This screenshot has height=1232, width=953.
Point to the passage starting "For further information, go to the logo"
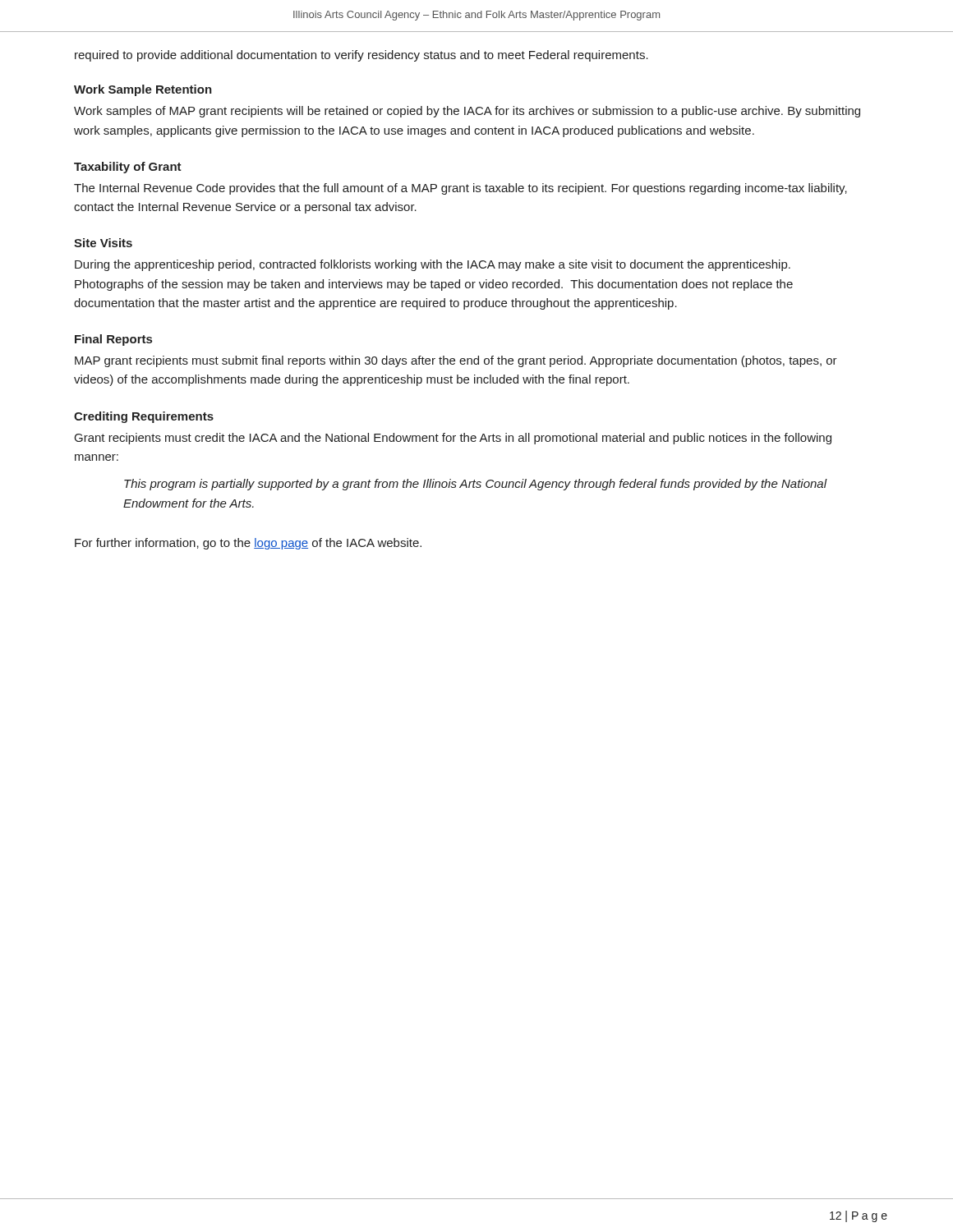click(x=248, y=543)
